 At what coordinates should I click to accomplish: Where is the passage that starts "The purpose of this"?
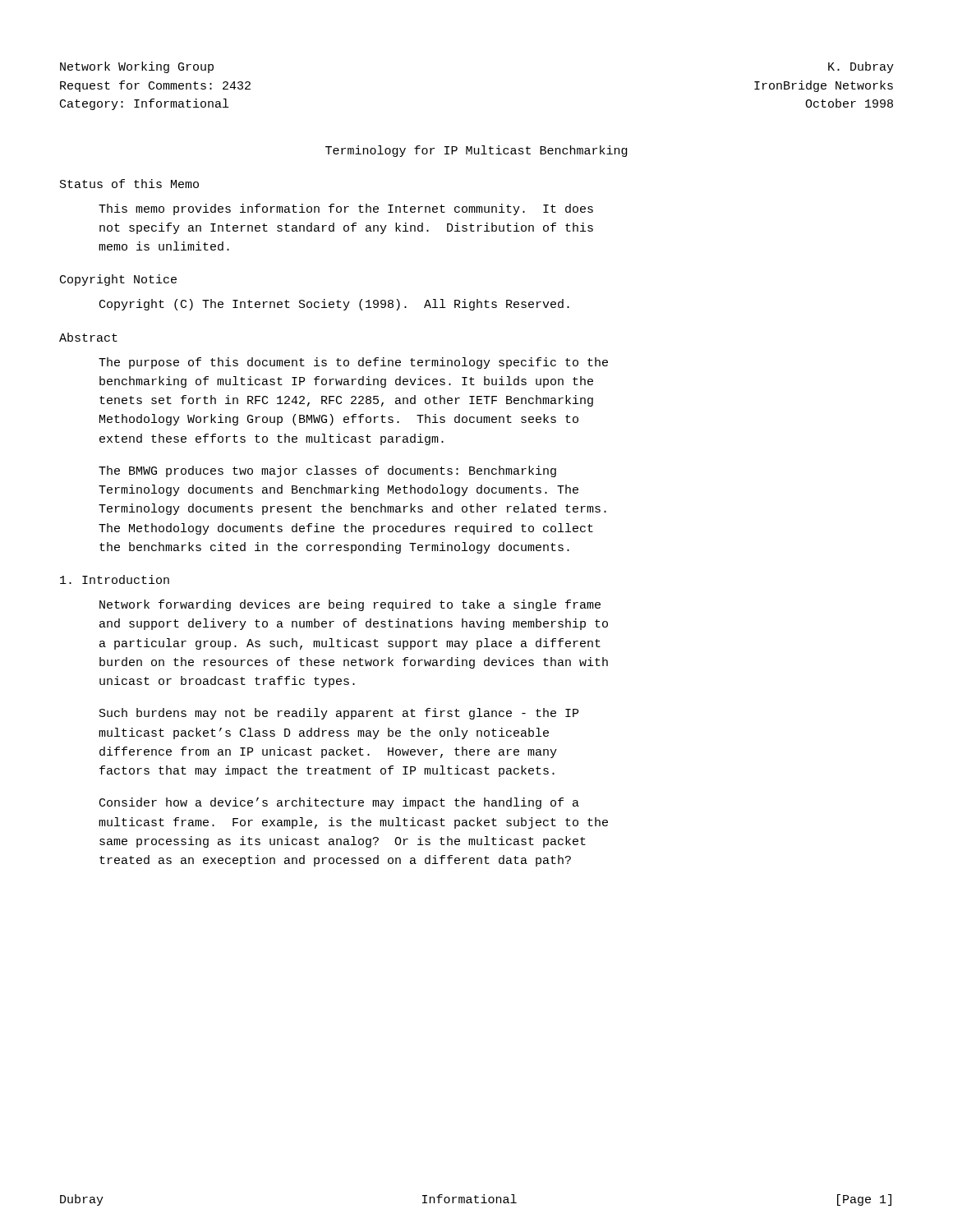[x=354, y=401]
